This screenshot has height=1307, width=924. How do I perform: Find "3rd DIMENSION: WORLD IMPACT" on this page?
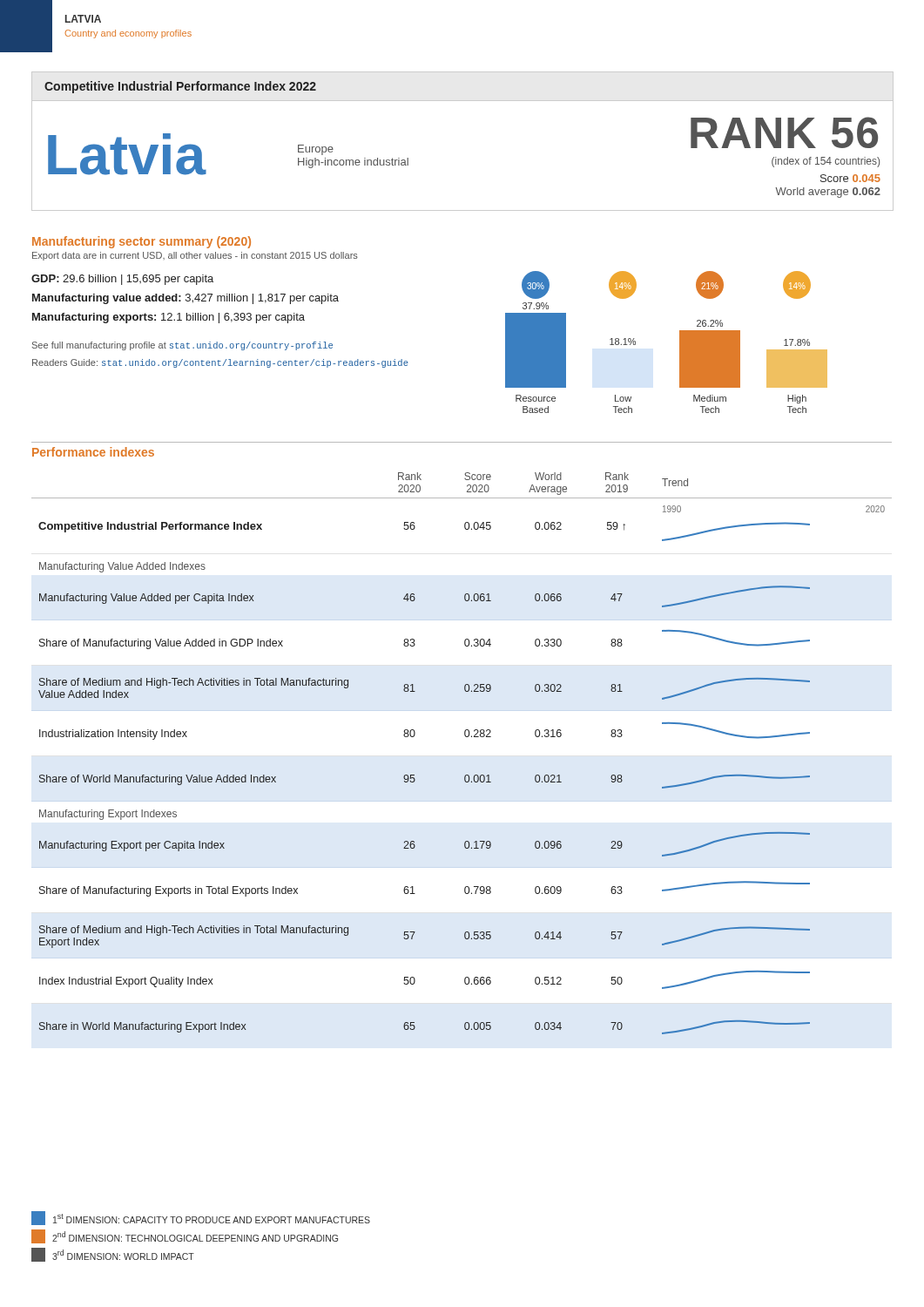coord(113,1255)
